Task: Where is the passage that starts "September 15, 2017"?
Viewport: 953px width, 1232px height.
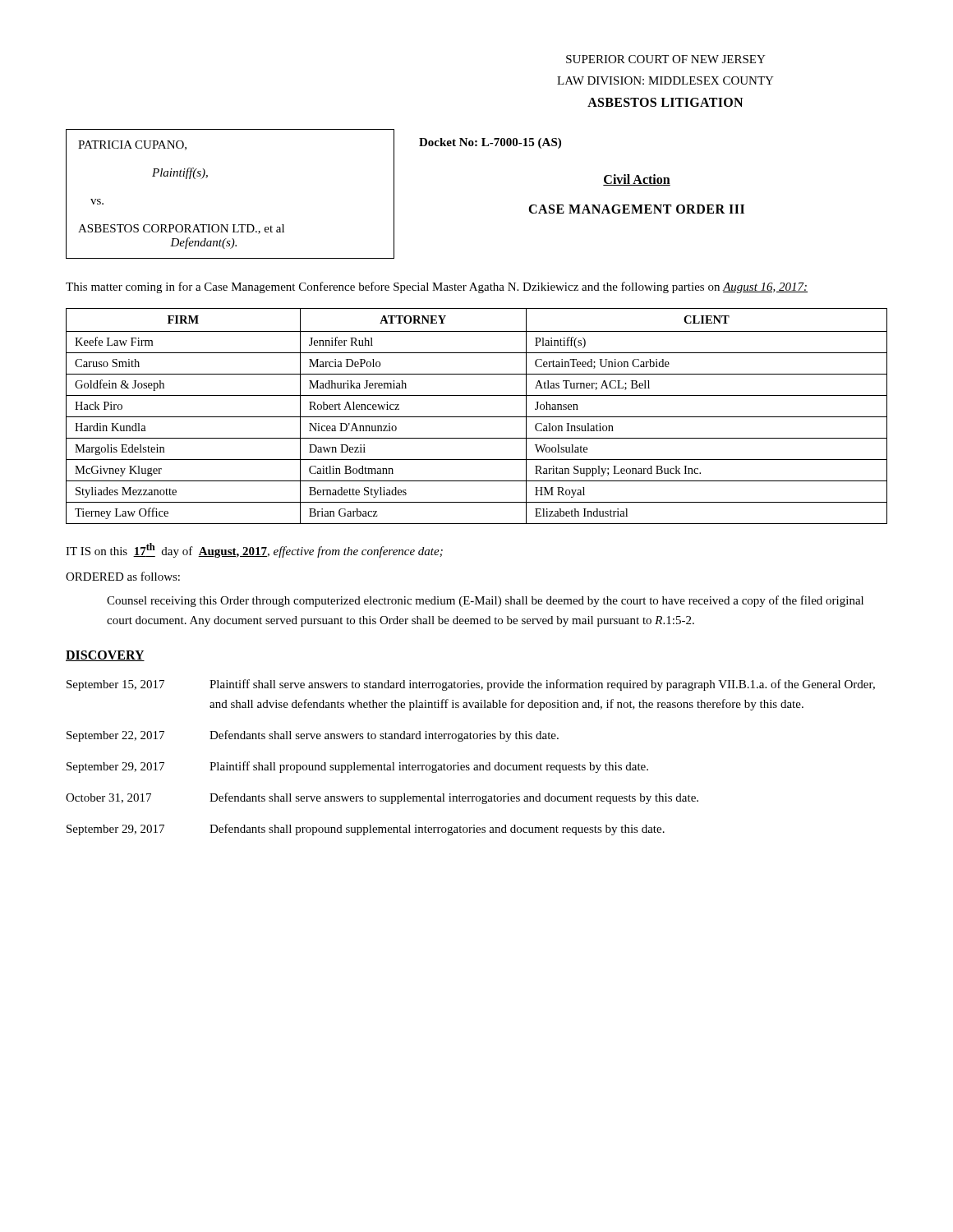Action: coord(476,694)
